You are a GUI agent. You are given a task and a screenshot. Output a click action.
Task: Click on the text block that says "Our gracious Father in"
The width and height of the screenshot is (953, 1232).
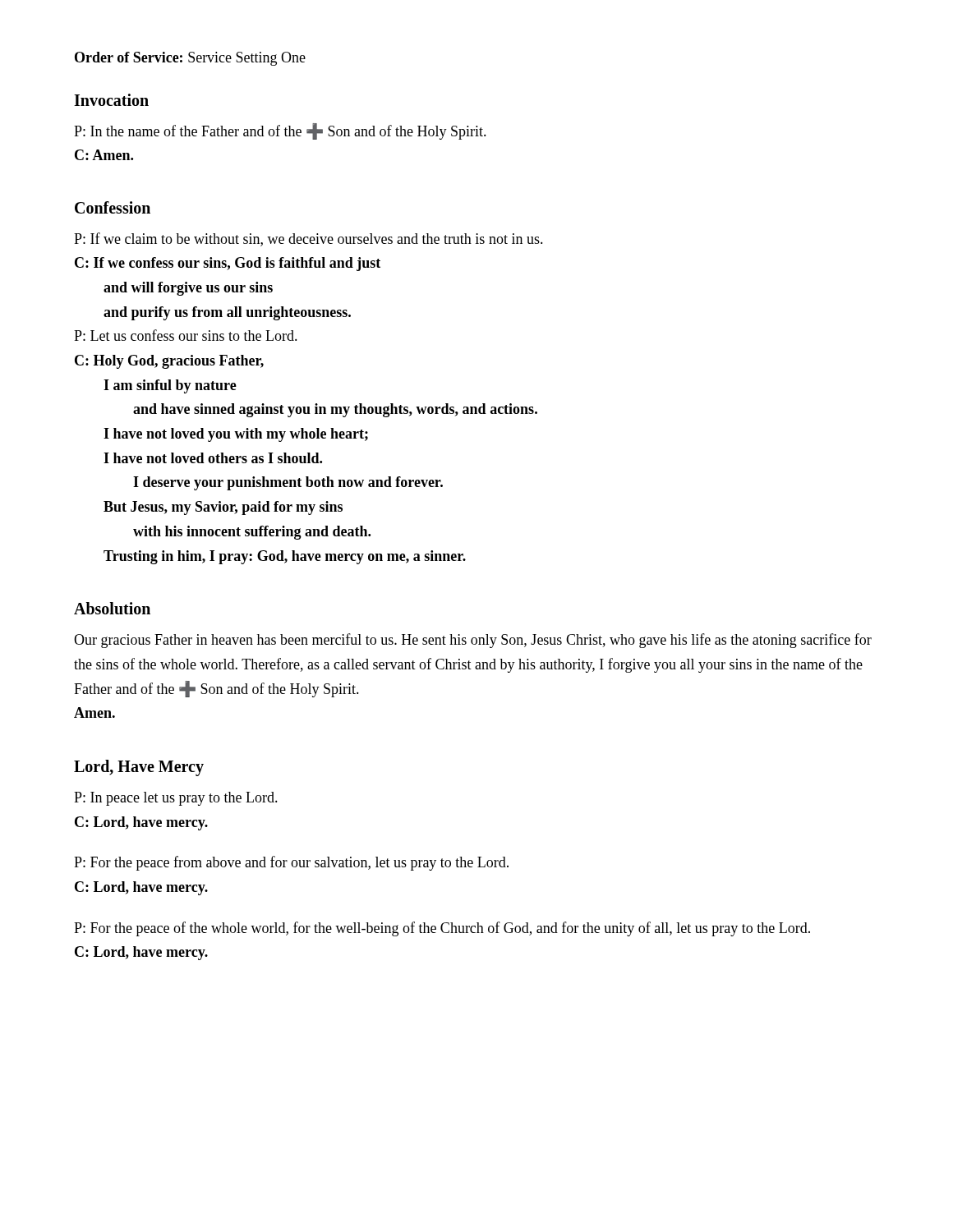coord(473,677)
